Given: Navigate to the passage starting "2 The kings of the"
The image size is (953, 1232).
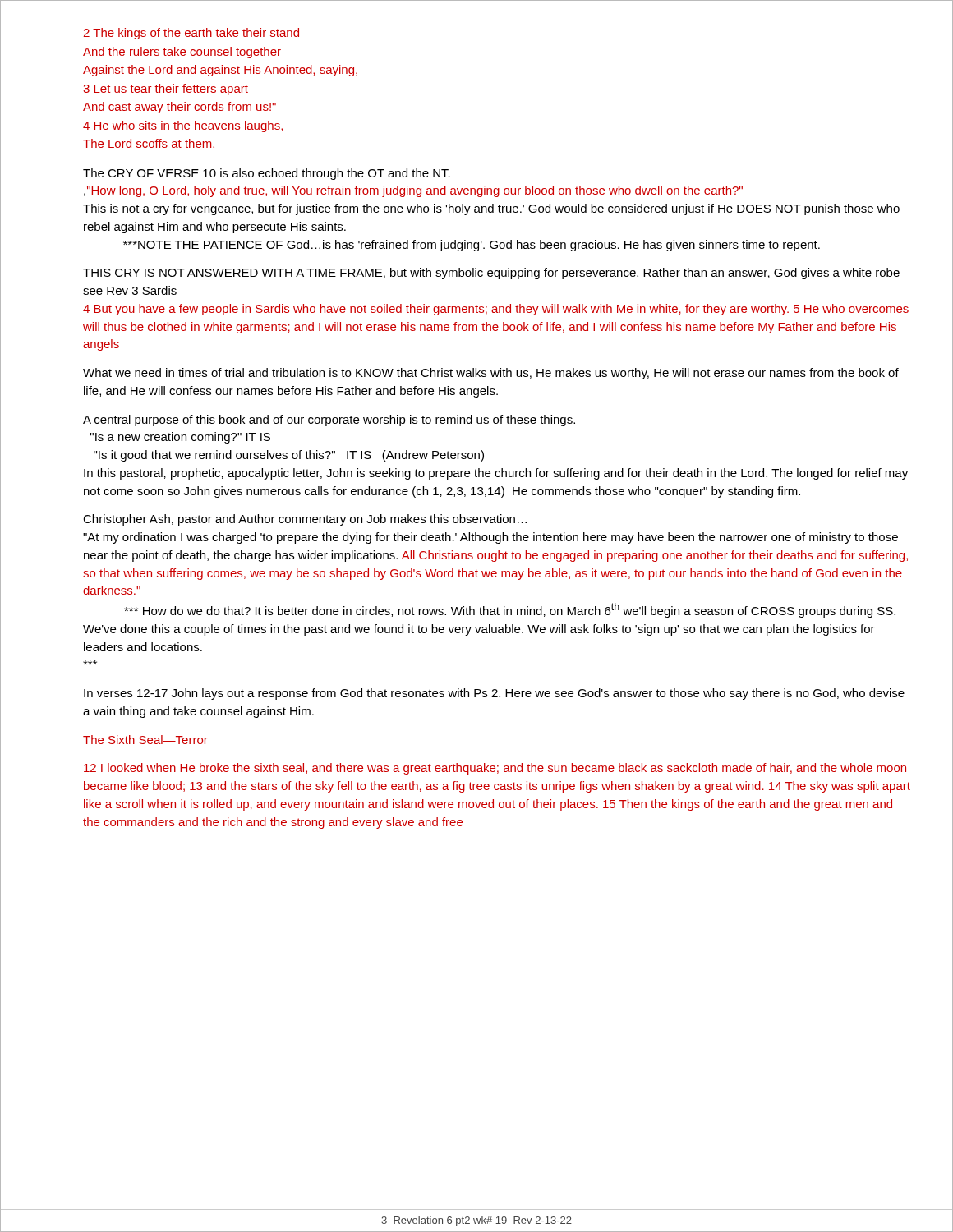Looking at the screenshot, I should point(221,88).
